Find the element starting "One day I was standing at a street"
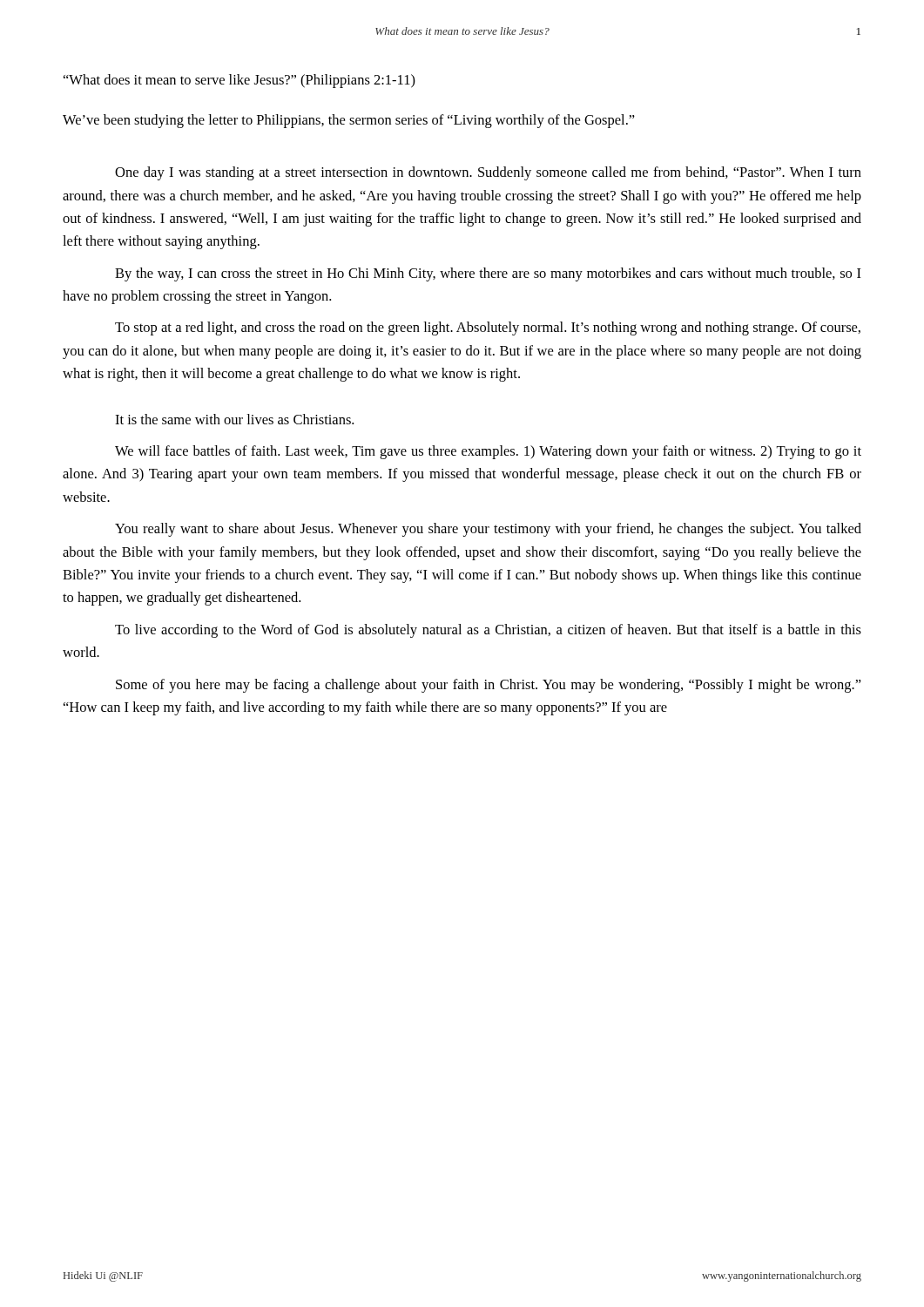Viewport: 924px width, 1307px height. 462,207
